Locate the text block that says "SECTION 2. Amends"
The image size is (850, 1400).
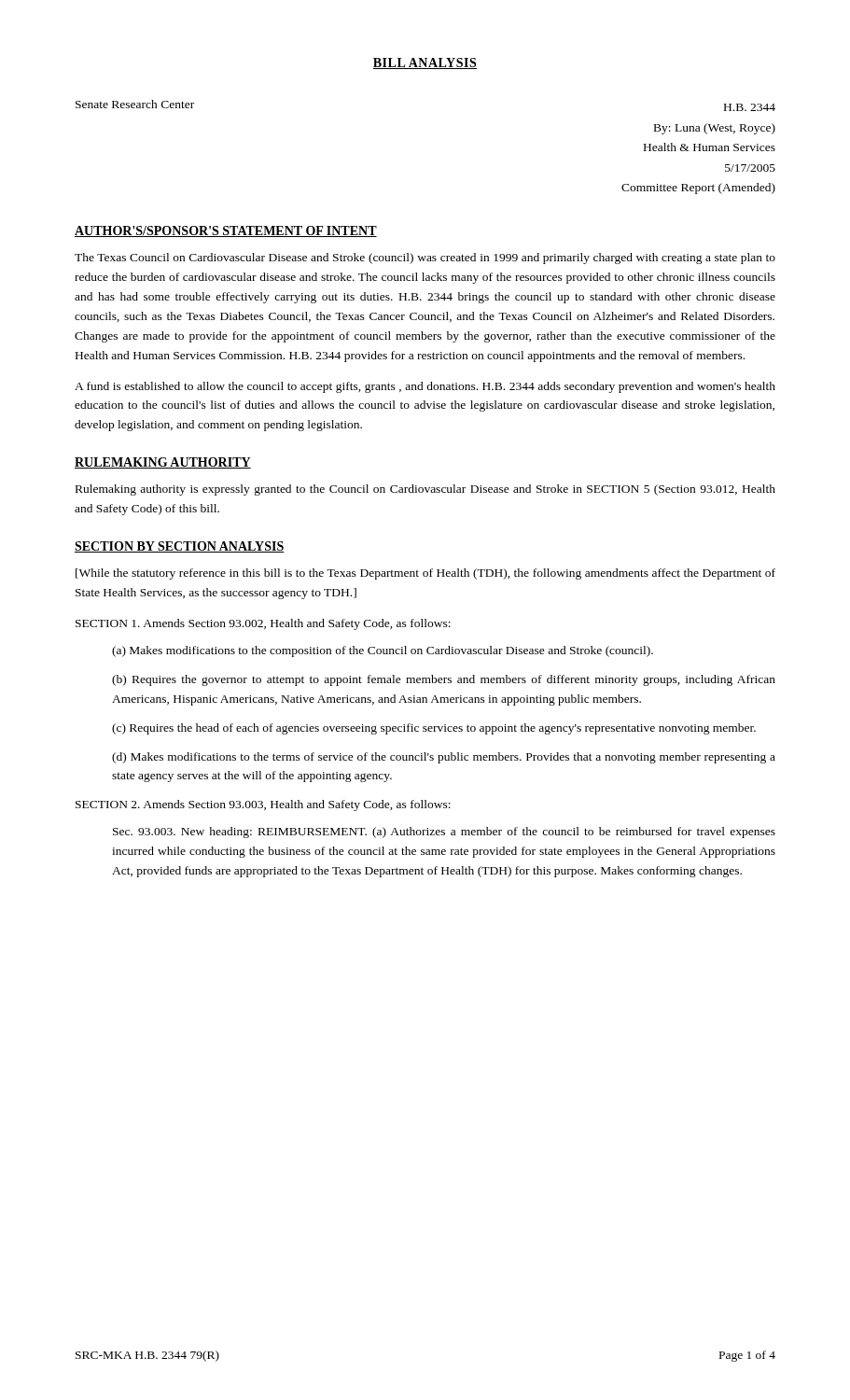[263, 804]
